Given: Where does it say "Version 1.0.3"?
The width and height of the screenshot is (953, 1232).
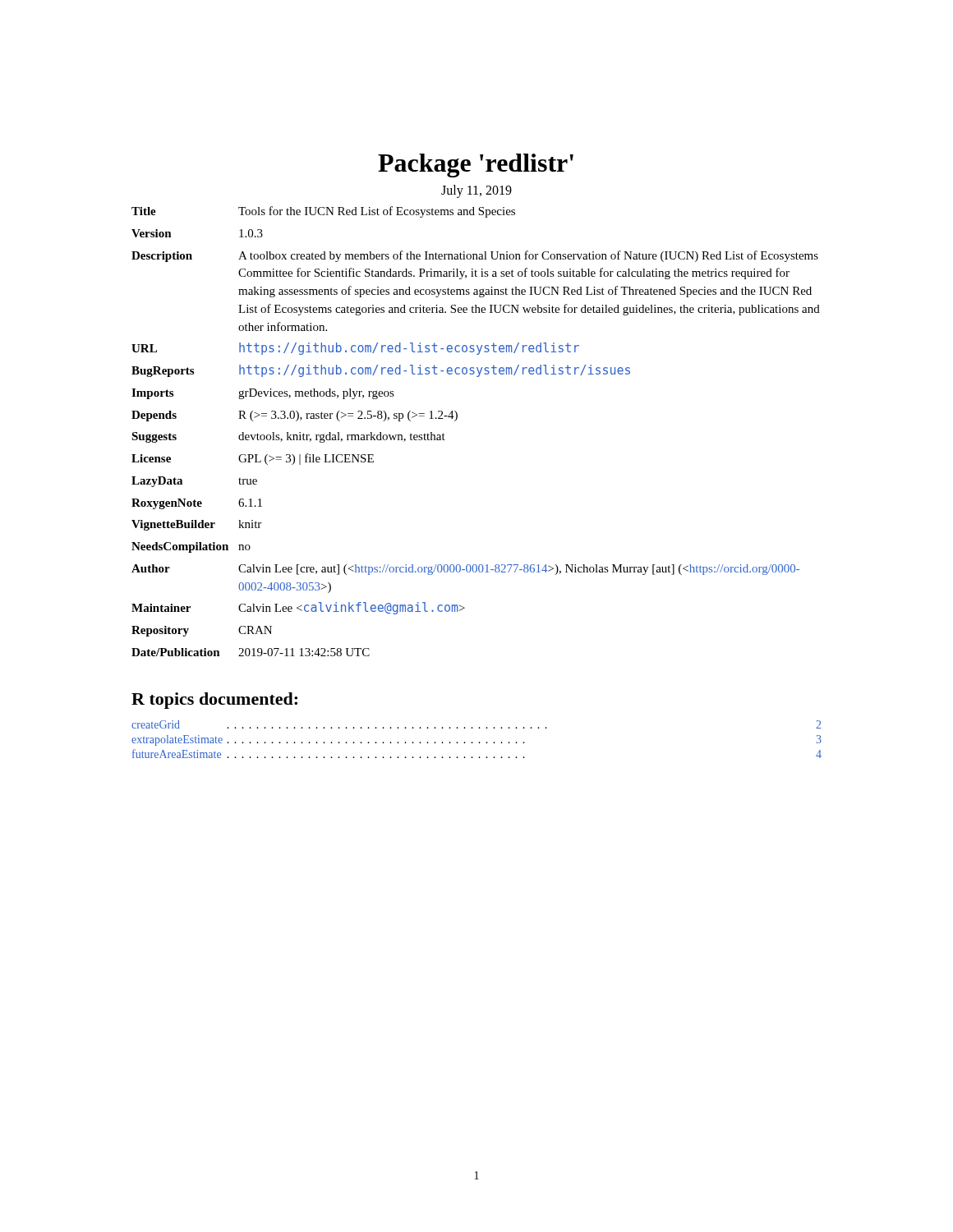Looking at the screenshot, I should [143, 233].
